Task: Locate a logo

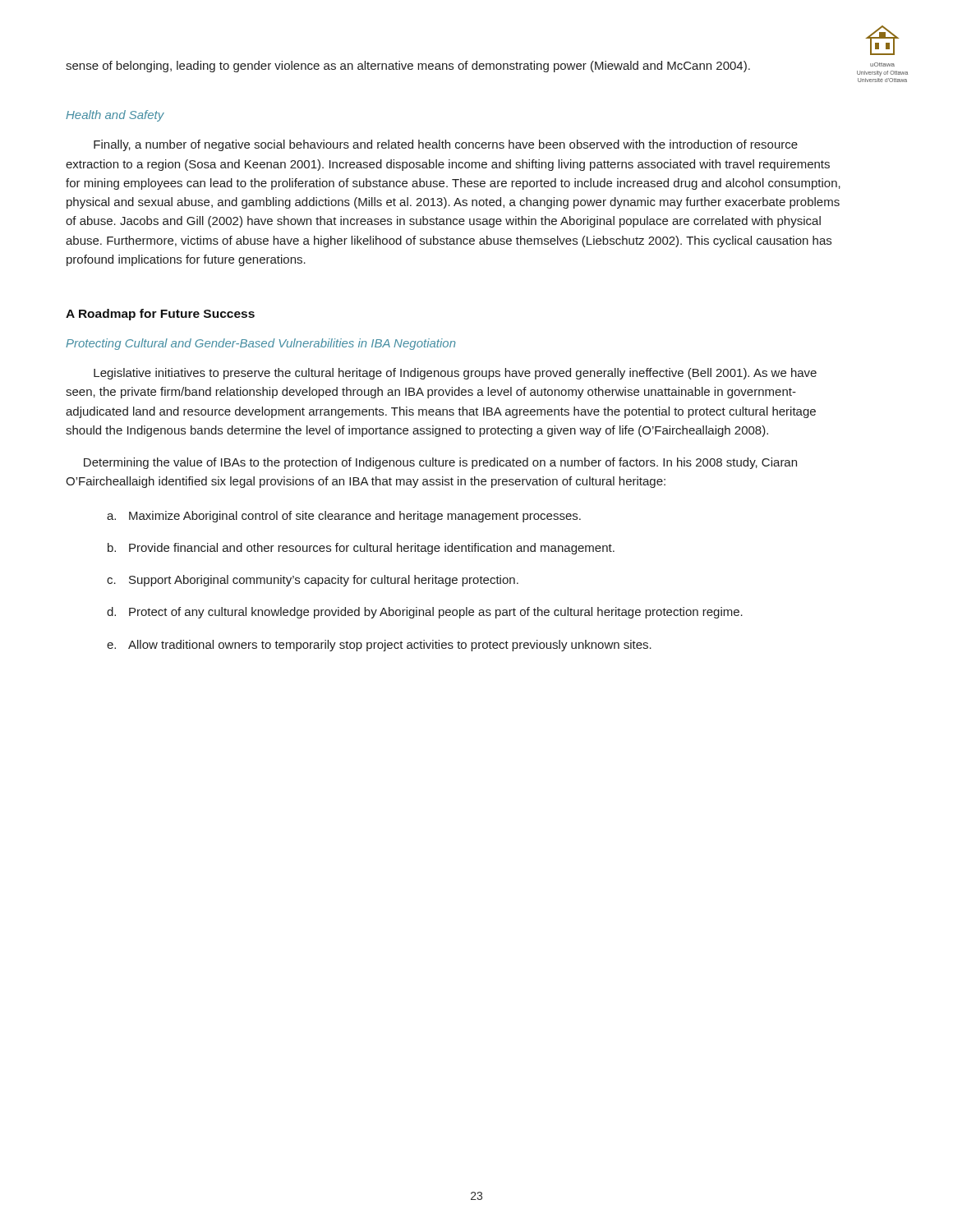Action: (x=882, y=54)
